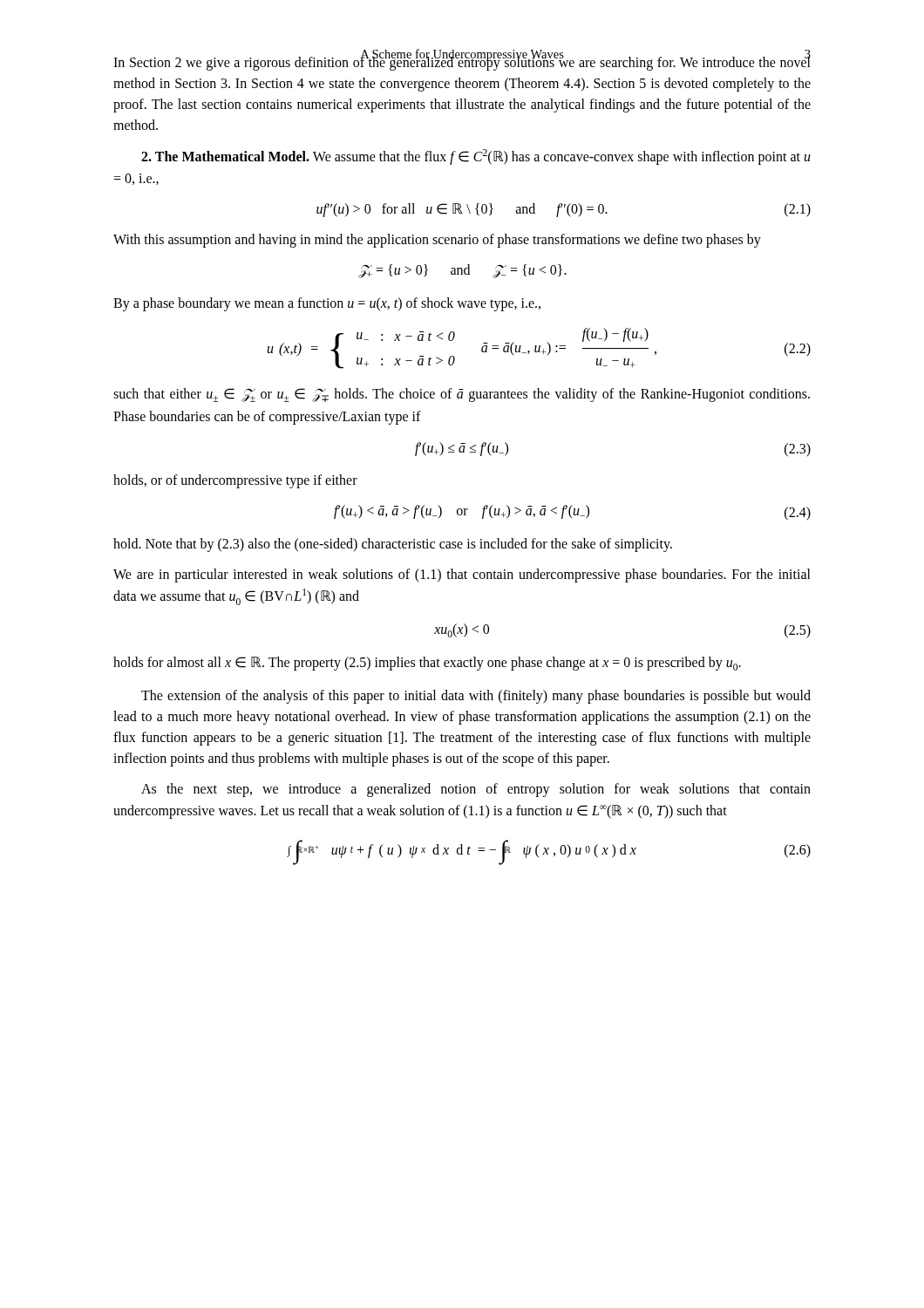The image size is (924, 1308).
Task: Locate the text block containing "With this assumption"
Action: [x=462, y=240]
